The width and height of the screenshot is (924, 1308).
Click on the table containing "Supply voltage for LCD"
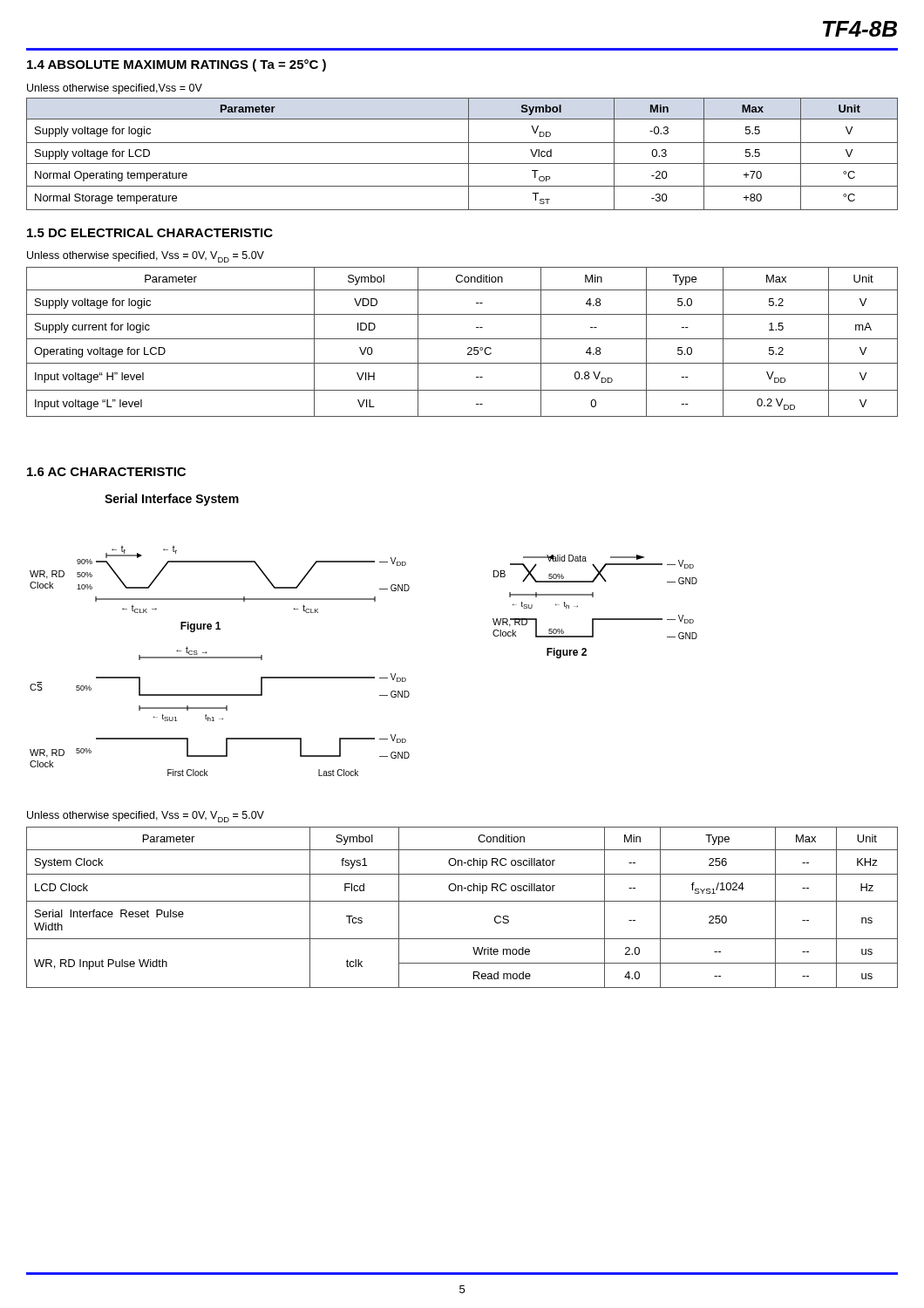click(x=462, y=154)
